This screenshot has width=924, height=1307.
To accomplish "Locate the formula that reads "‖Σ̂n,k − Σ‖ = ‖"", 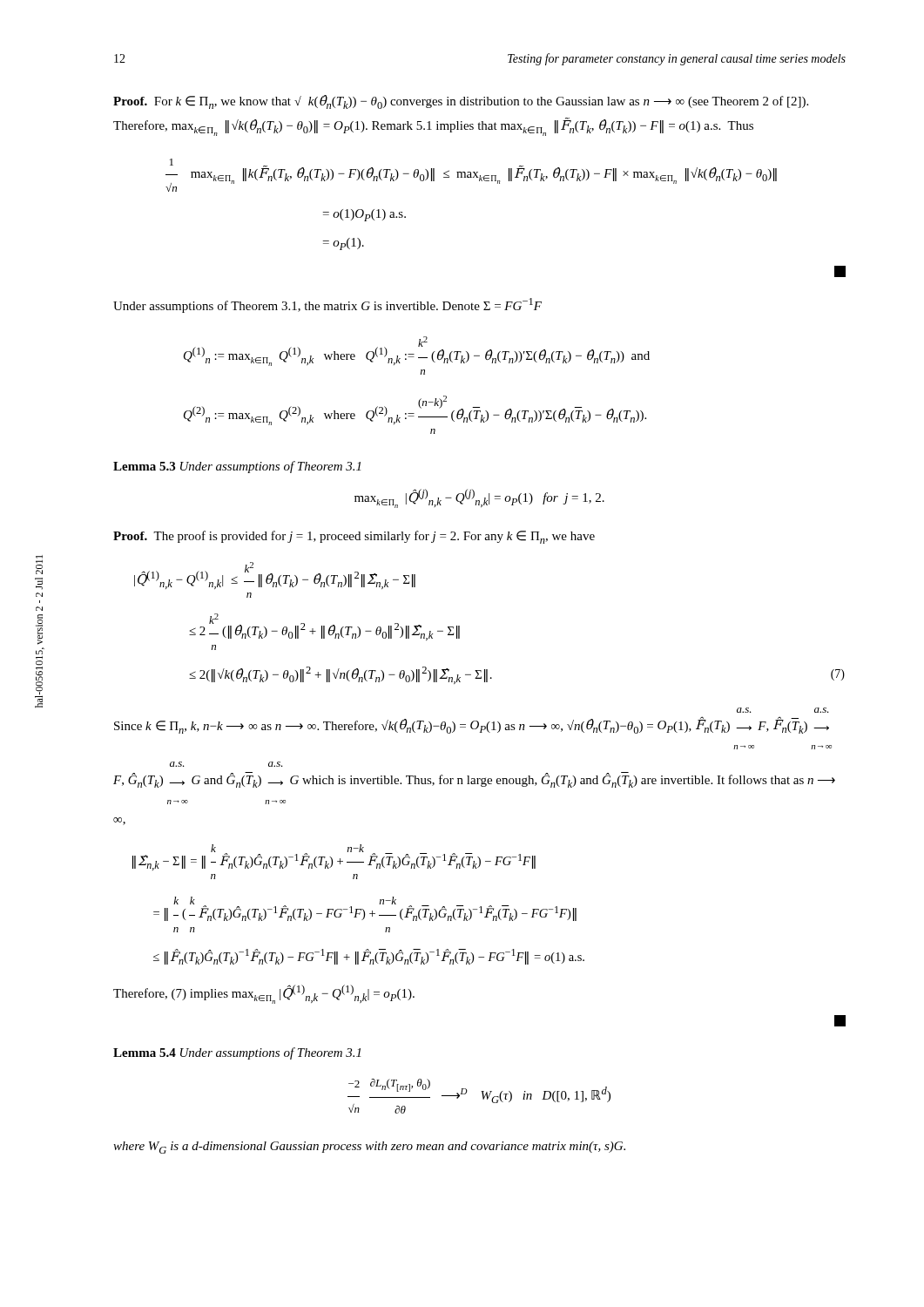I will coord(358,902).
